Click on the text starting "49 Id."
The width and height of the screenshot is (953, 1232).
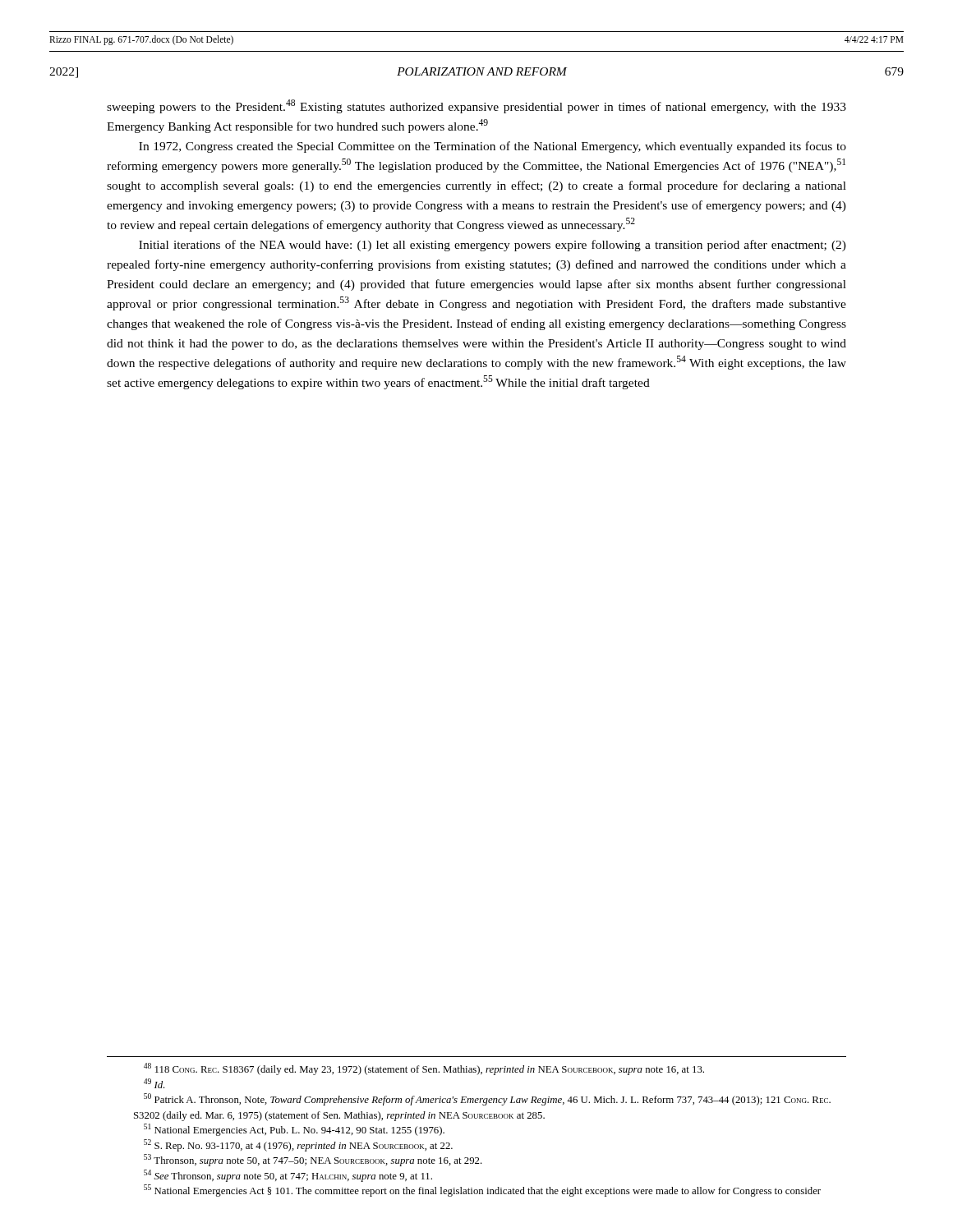(476, 1085)
